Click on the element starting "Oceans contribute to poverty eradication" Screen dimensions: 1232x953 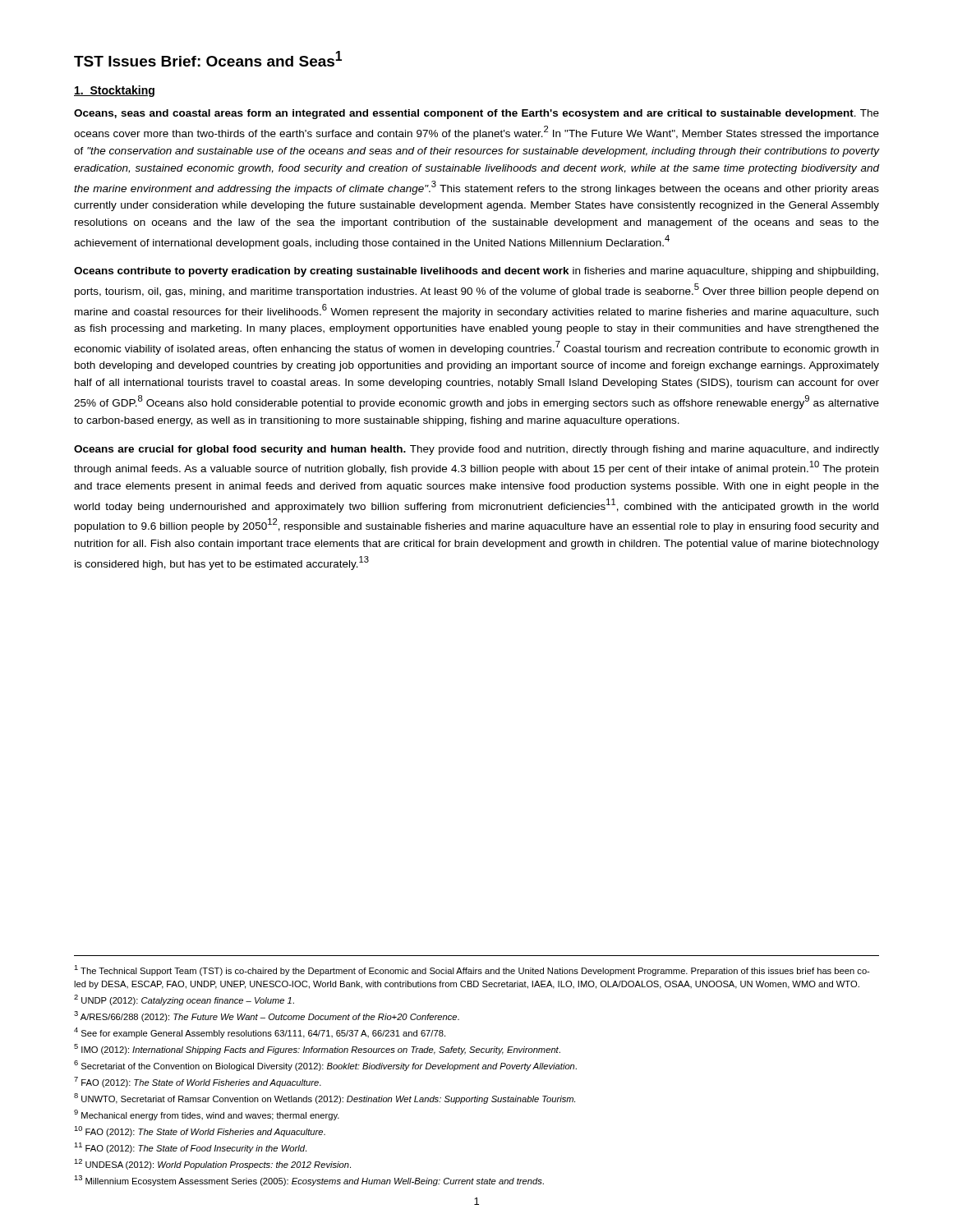[476, 345]
